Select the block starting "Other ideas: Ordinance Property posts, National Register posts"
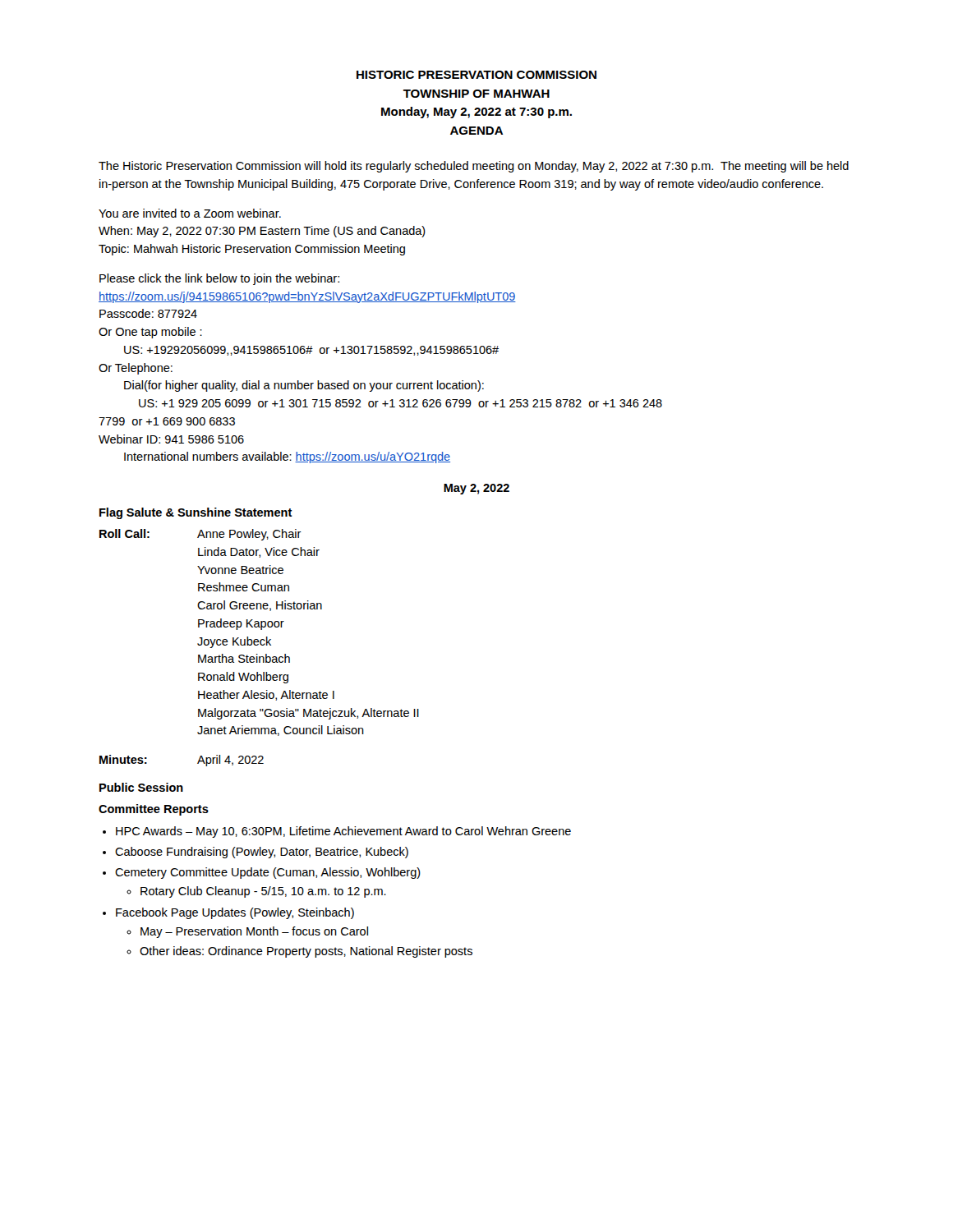 [x=306, y=951]
